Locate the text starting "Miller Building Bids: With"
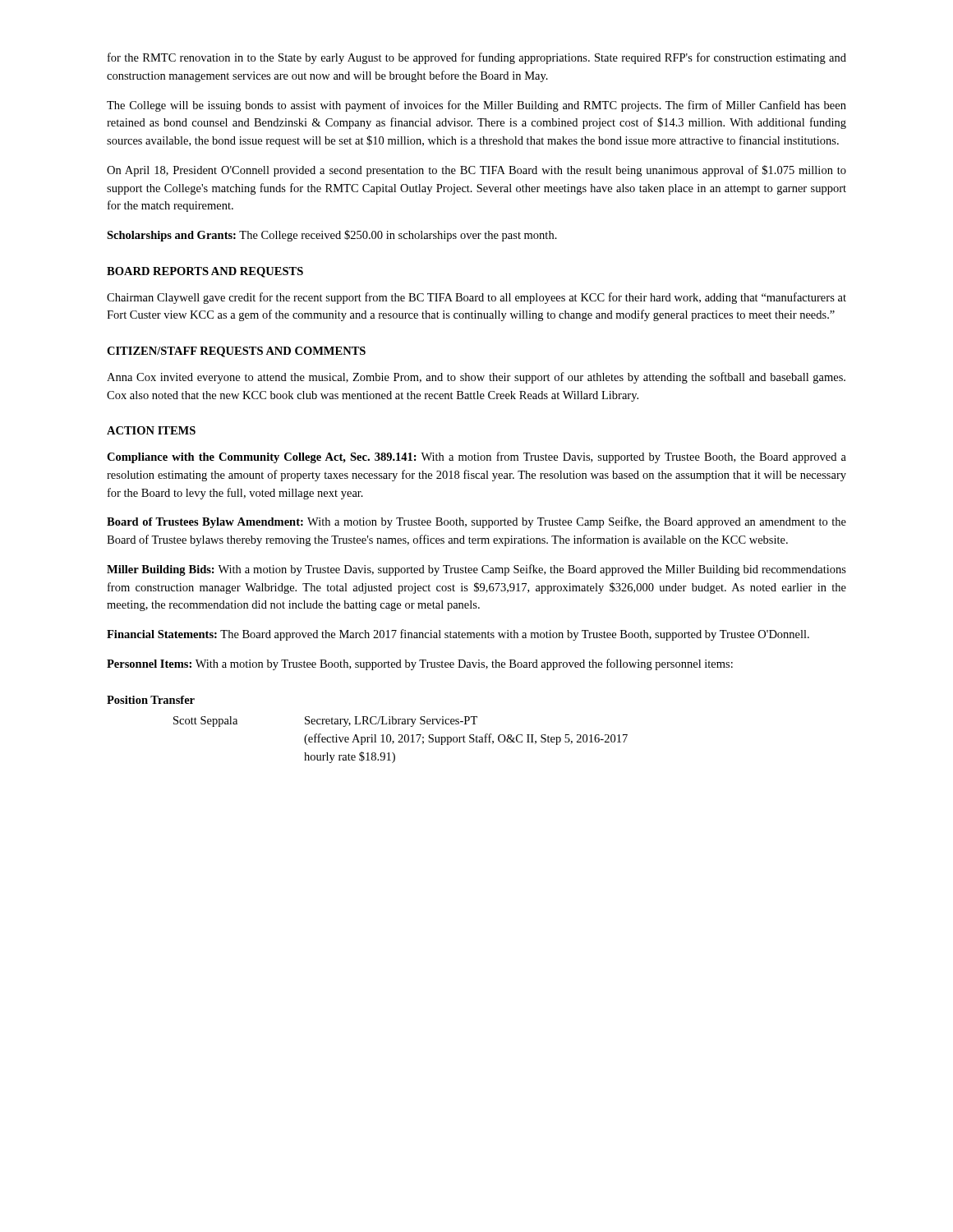This screenshot has height=1232, width=953. [476, 587]
